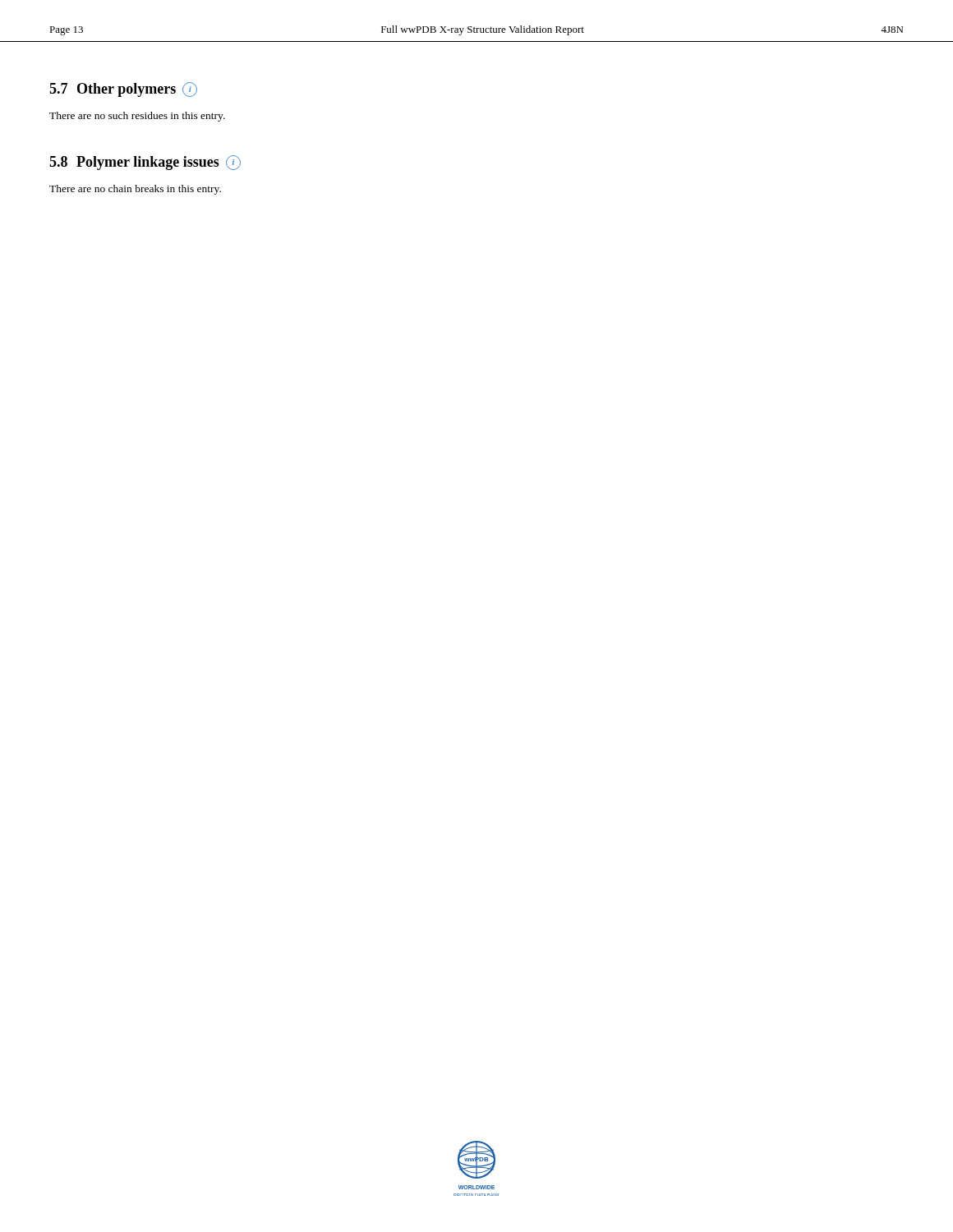Find the text block with the text "There are no such"
This screenshot has height=1232, width=953.
point(137,115)
